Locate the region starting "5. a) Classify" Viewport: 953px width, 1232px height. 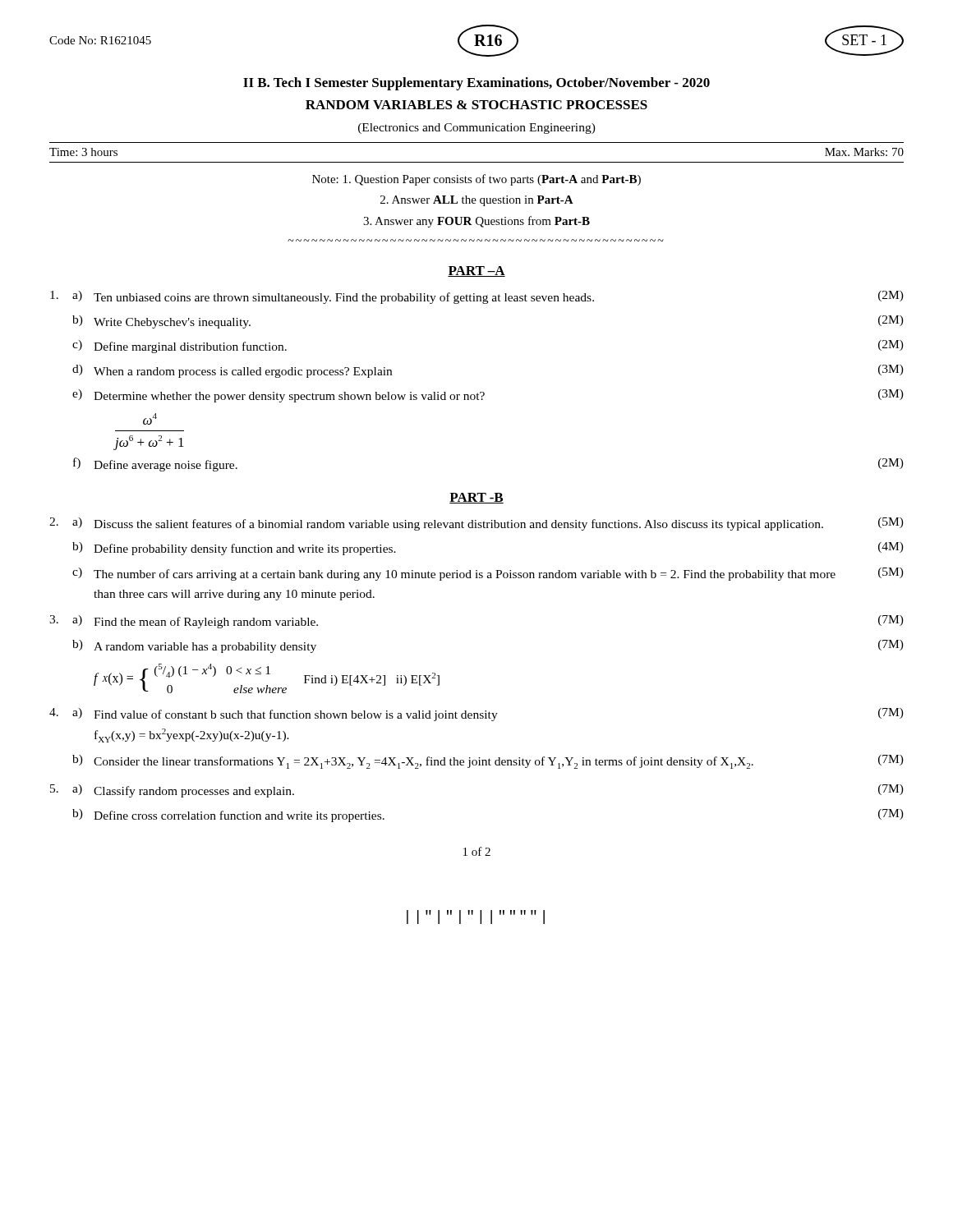pos(183,791)
